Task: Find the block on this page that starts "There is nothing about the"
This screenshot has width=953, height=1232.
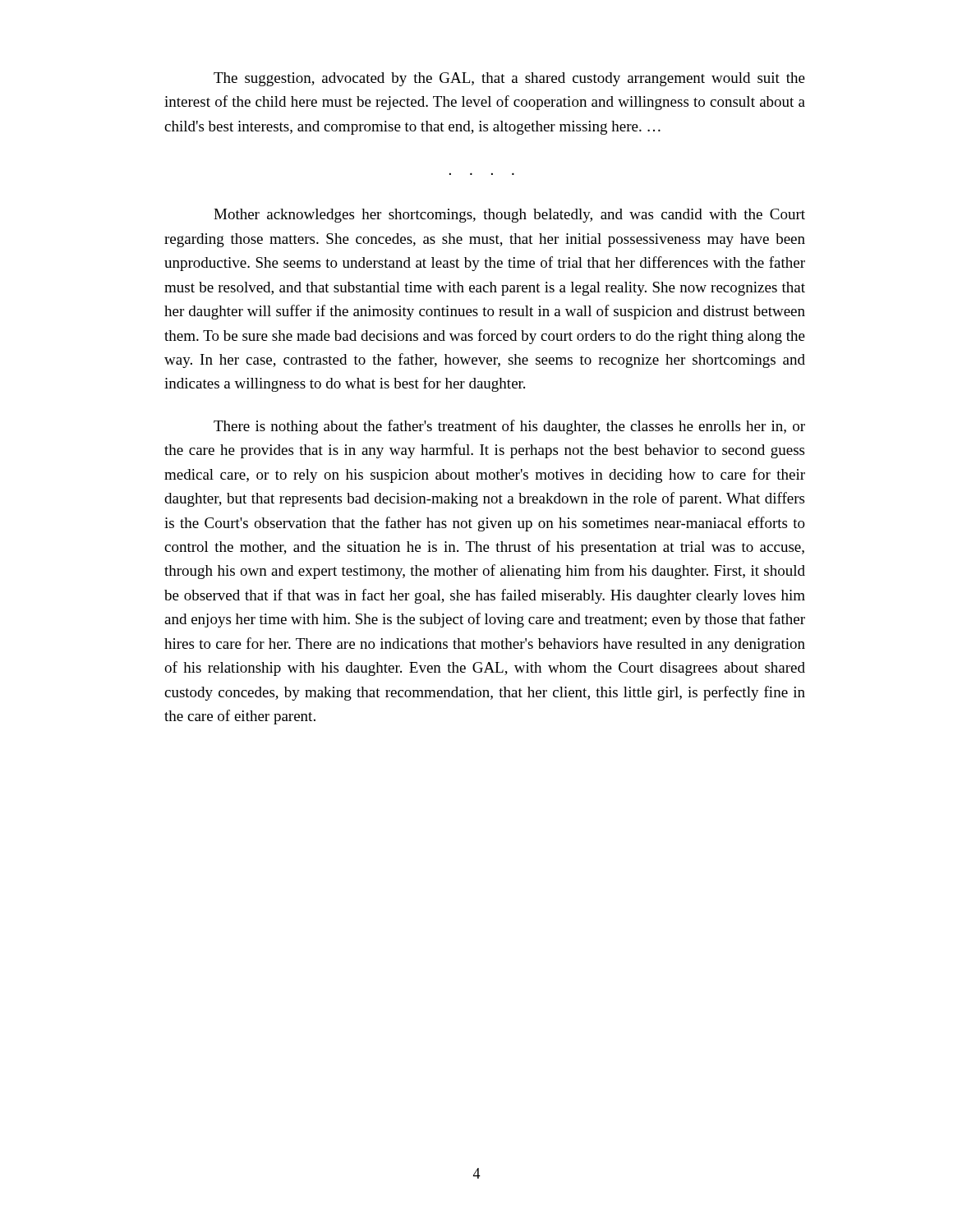Action: click(x=485, y=571)
